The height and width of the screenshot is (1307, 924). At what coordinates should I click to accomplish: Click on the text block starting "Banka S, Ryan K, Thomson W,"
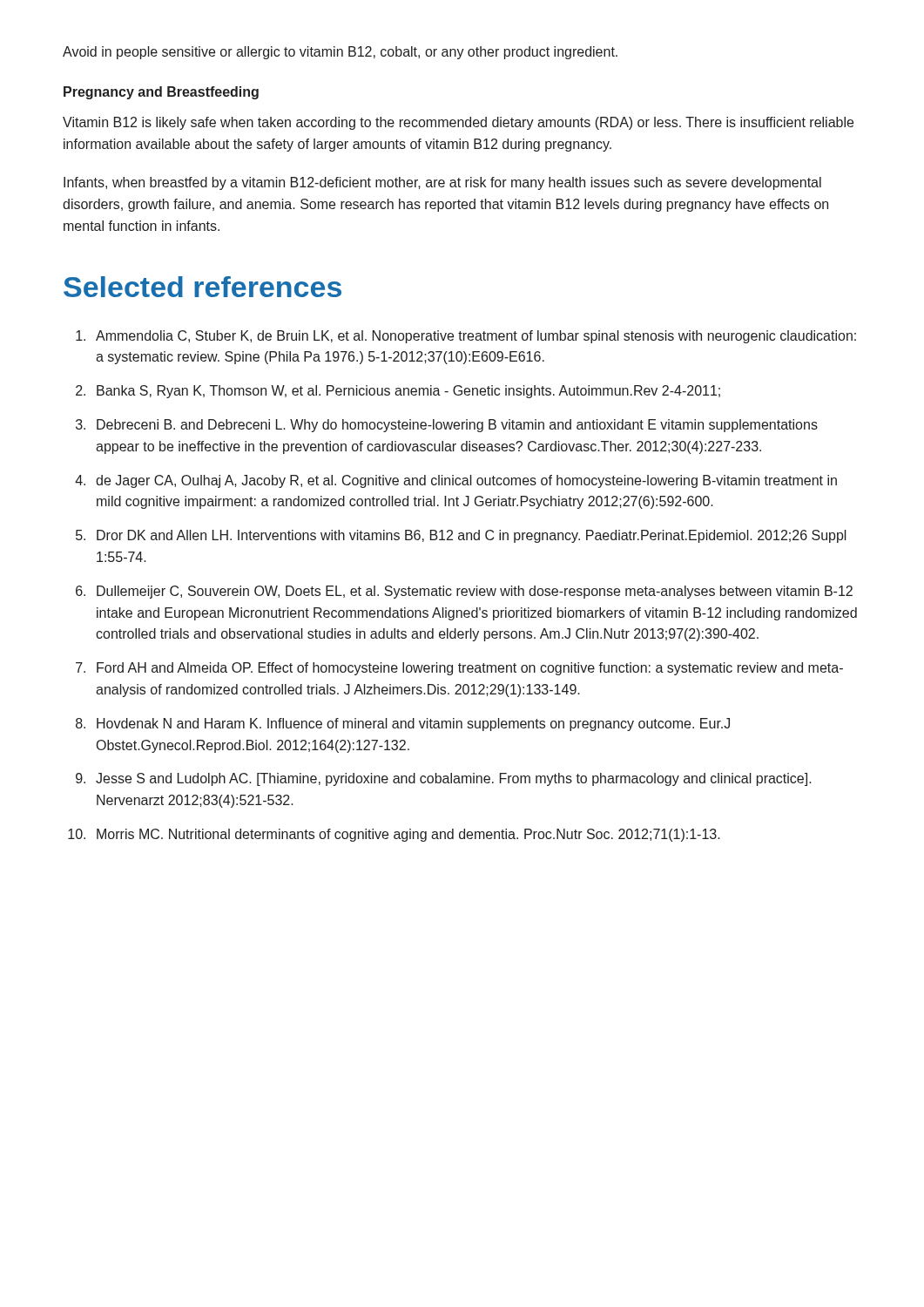tap(409, 391)
